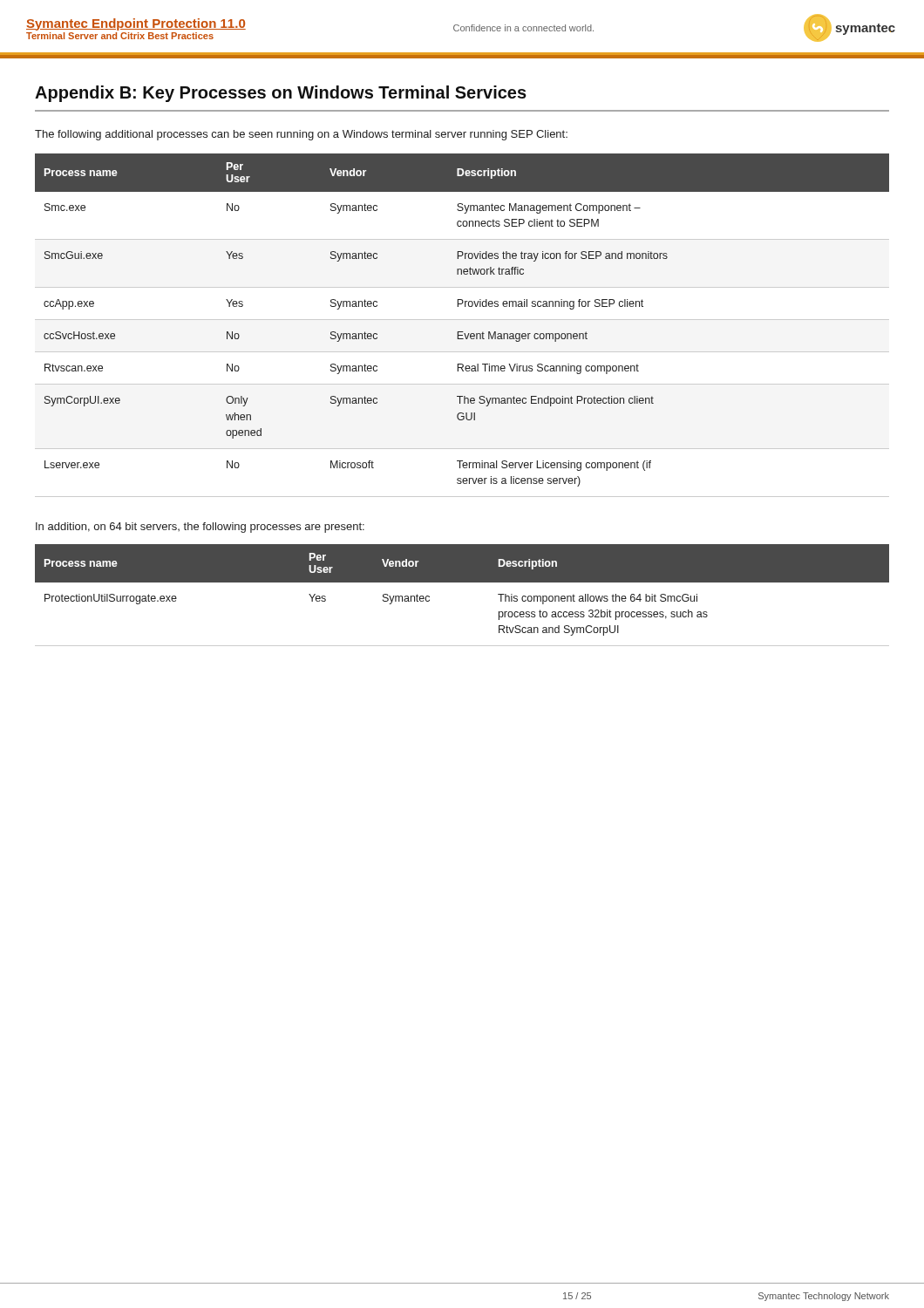Select the table that reads "The Symantec Endpoint"
This screenshot has height=1308, width=924.
pos(462,325)
